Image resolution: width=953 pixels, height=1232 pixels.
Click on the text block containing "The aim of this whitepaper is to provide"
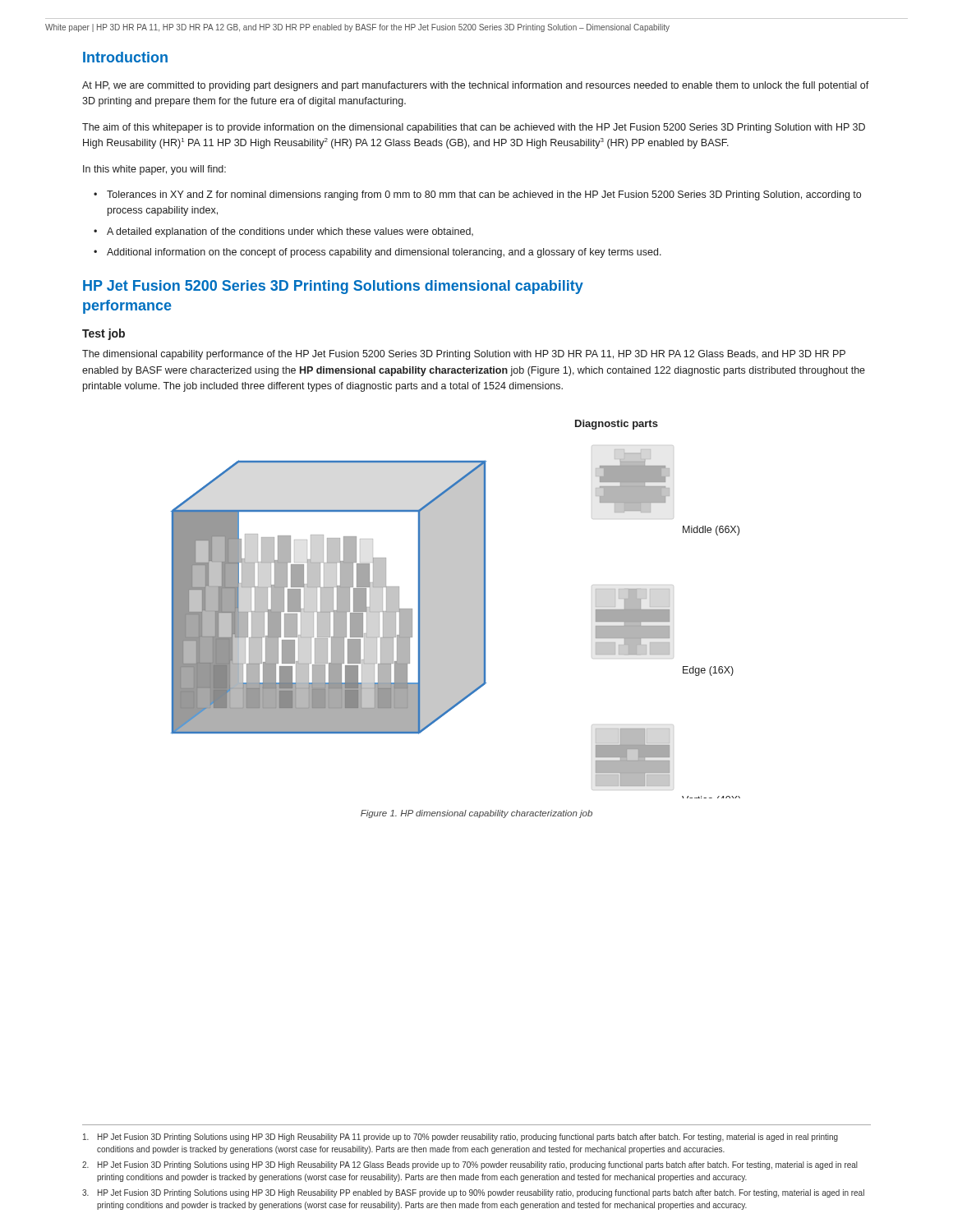[x=474, y=135]
